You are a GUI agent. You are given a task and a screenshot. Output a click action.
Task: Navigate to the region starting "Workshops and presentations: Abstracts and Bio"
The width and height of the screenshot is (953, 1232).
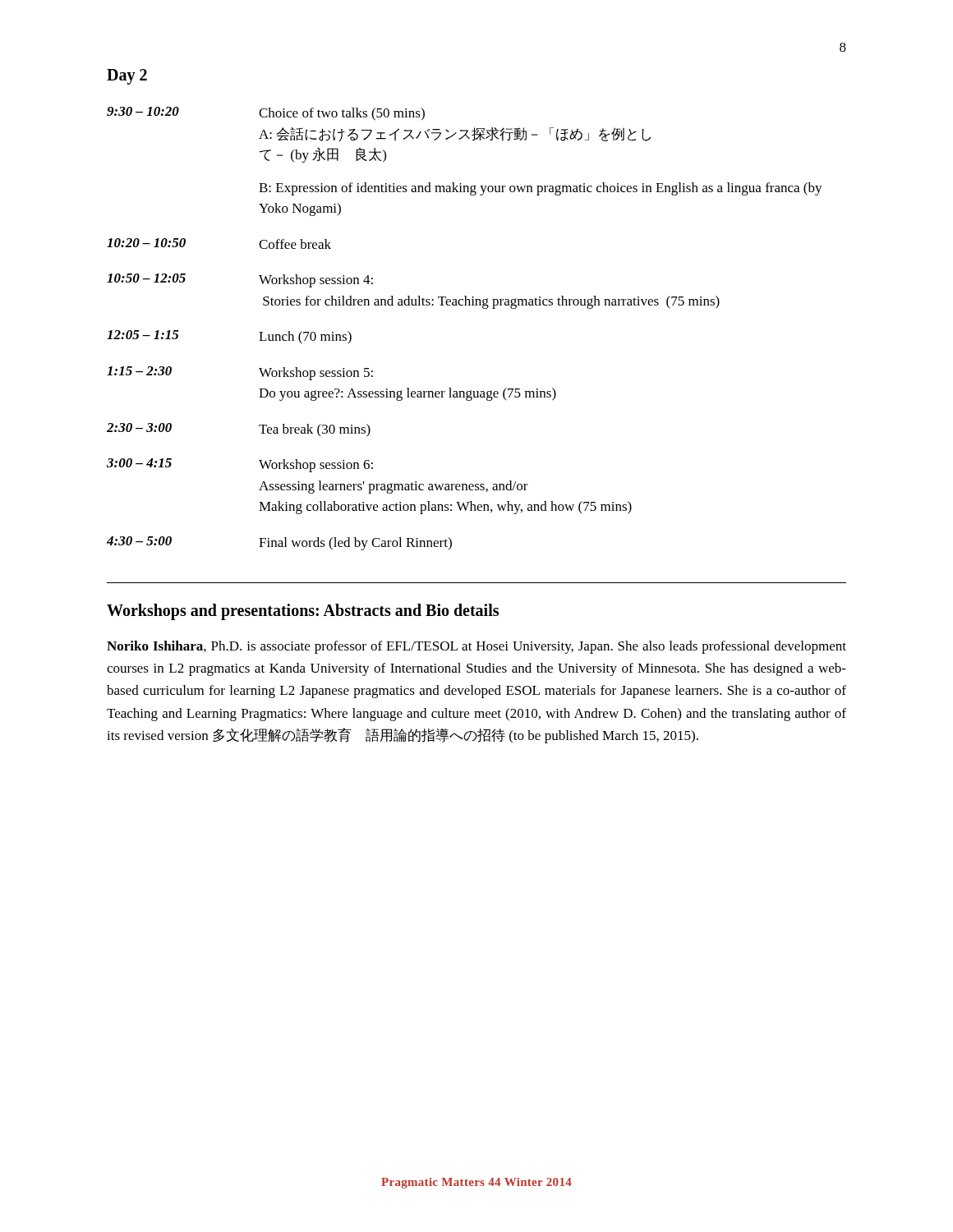[x=303, y=610]
